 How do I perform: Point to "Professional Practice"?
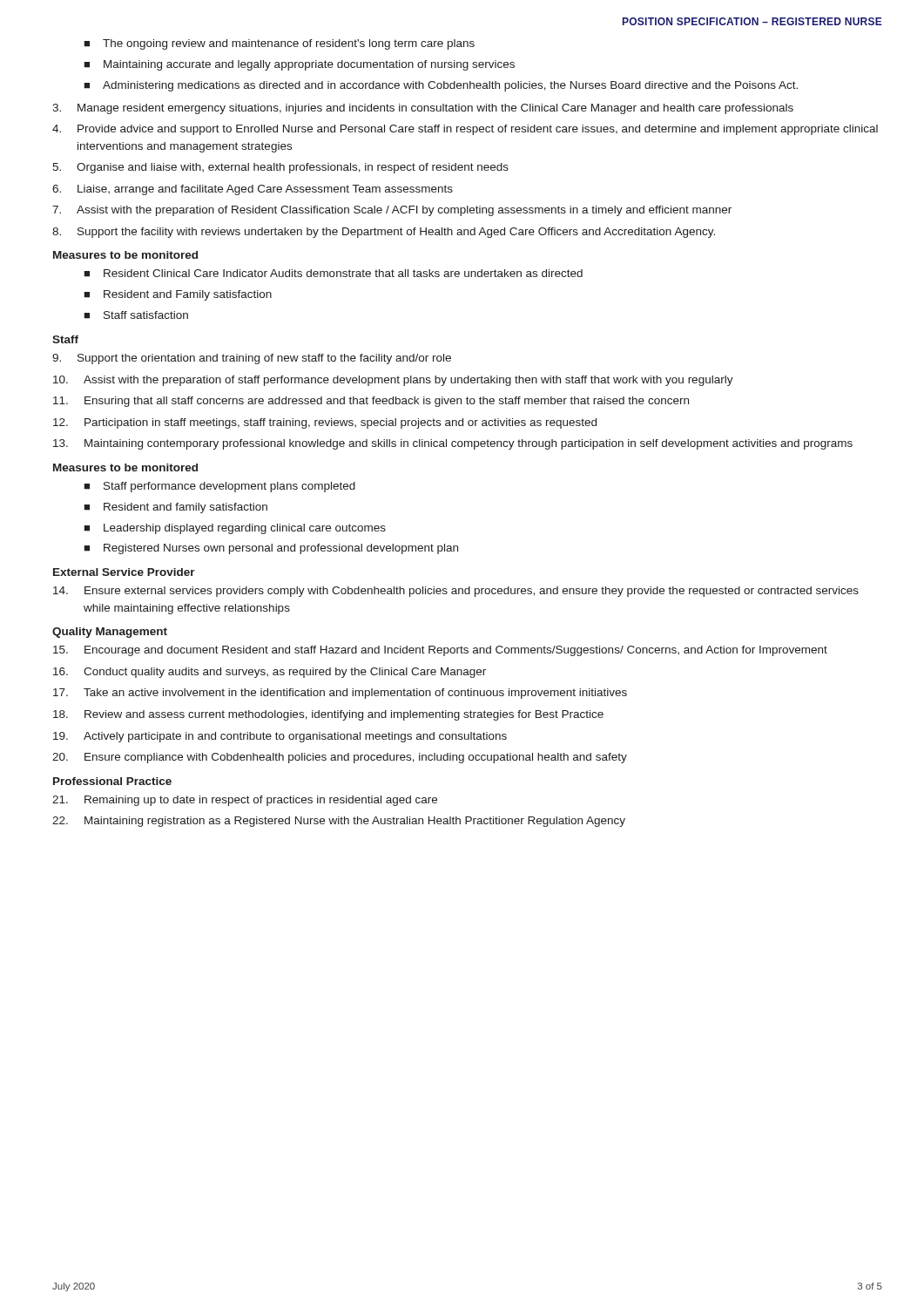(112, 781)
